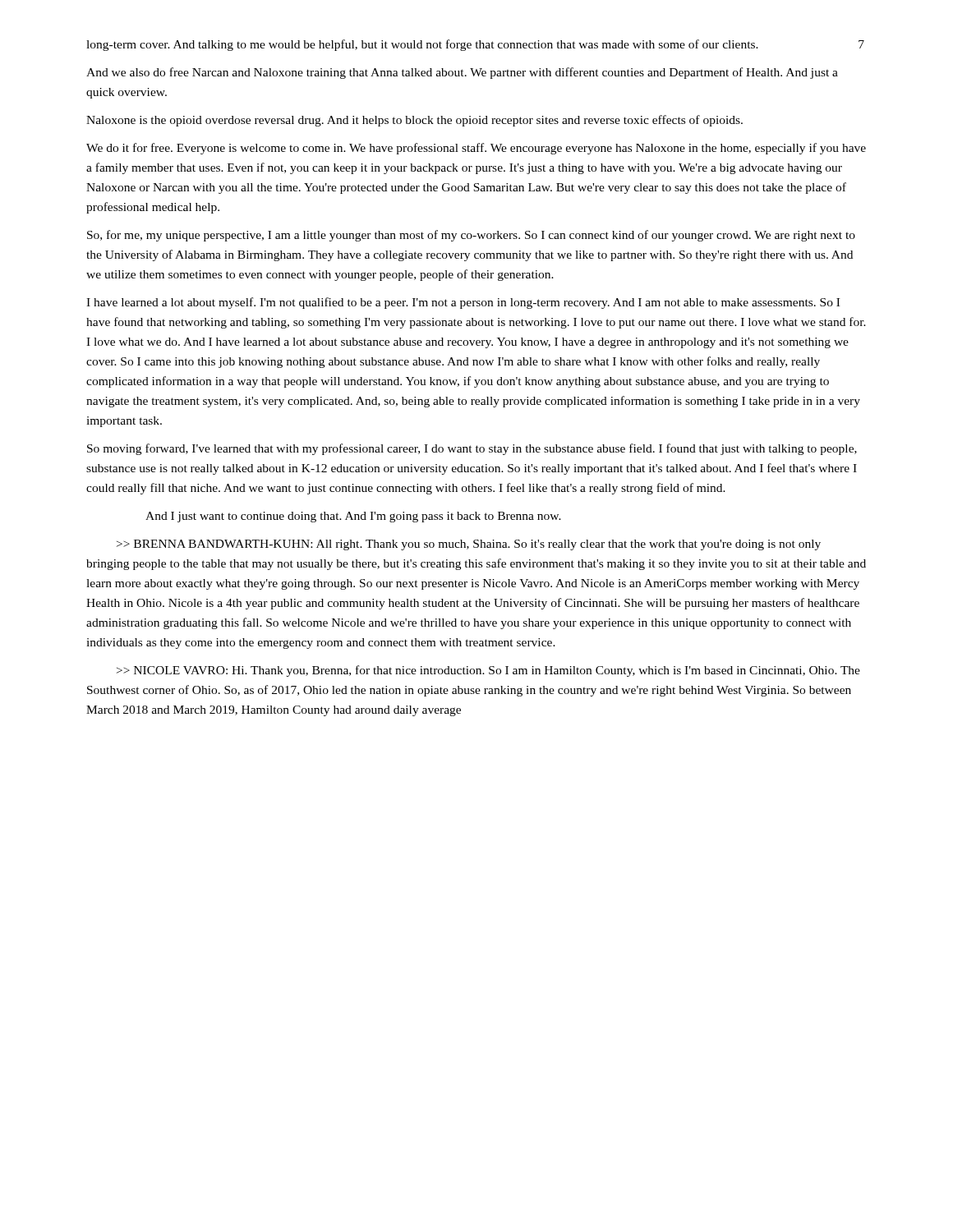953x1232 pixels.
Task: Locate the block starting "So moving forward, I've learned that with my"
Action: 476,468
